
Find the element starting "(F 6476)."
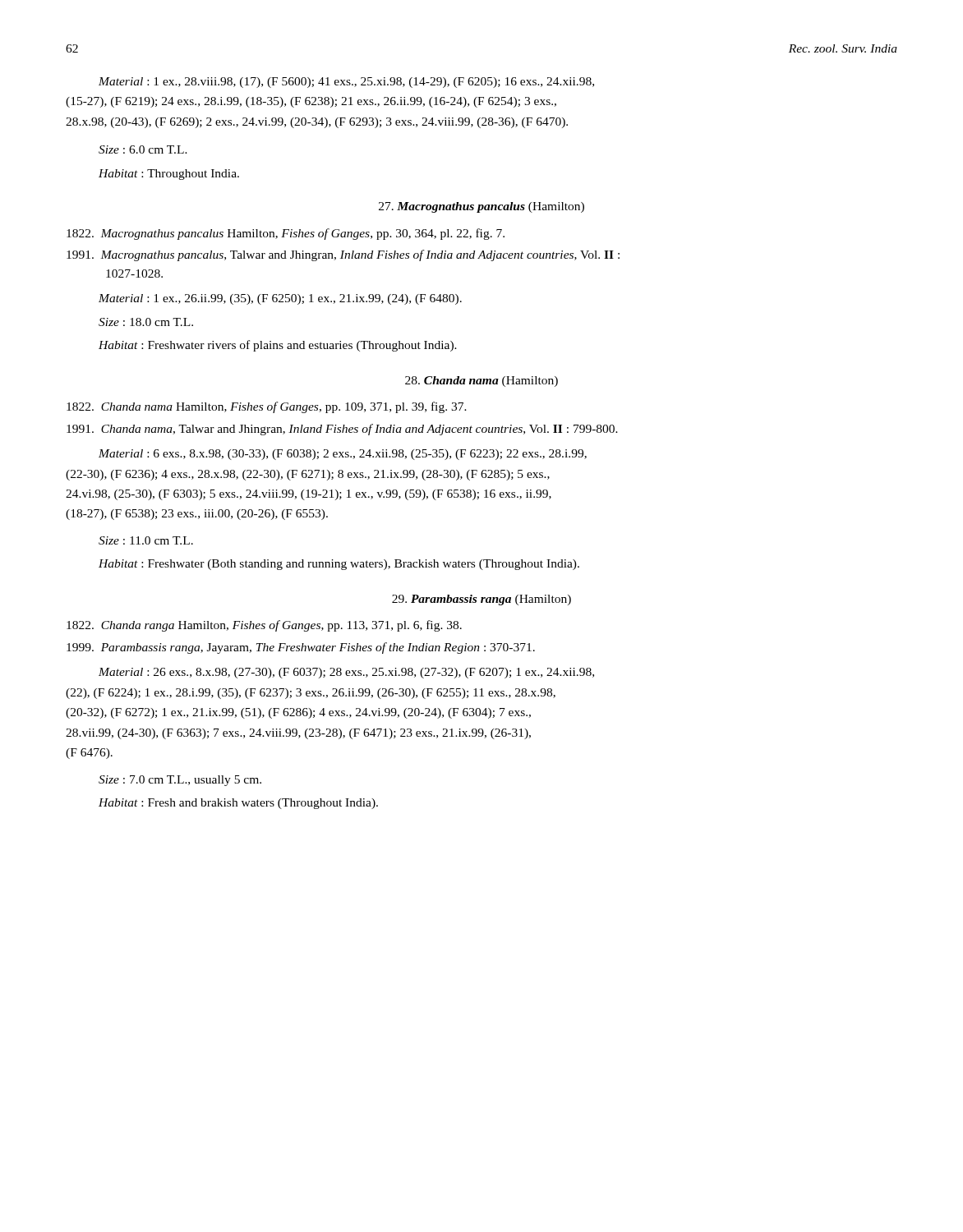(x=89, y=752)
